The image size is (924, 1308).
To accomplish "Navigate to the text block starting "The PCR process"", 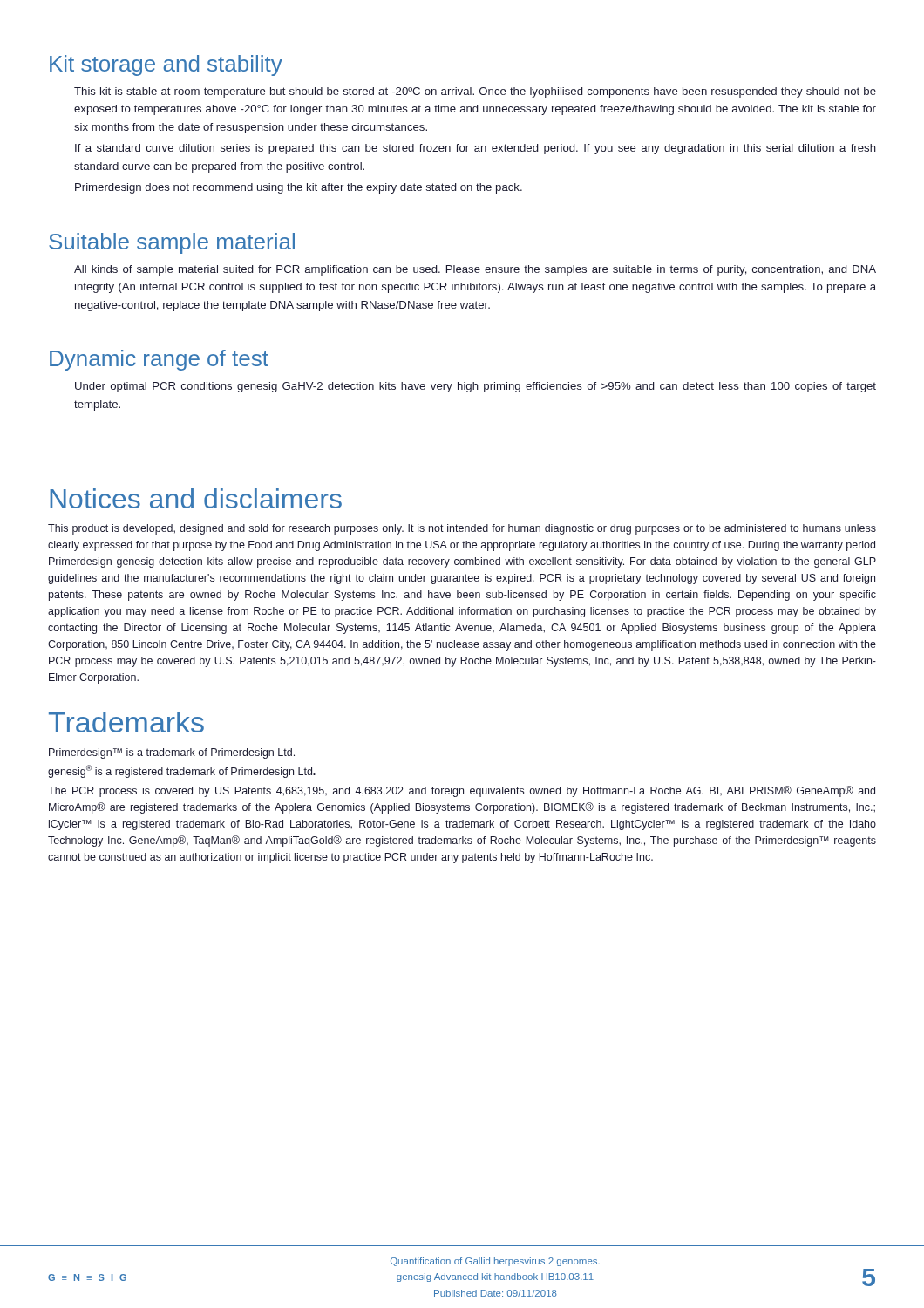I will (x=462, y=824).
